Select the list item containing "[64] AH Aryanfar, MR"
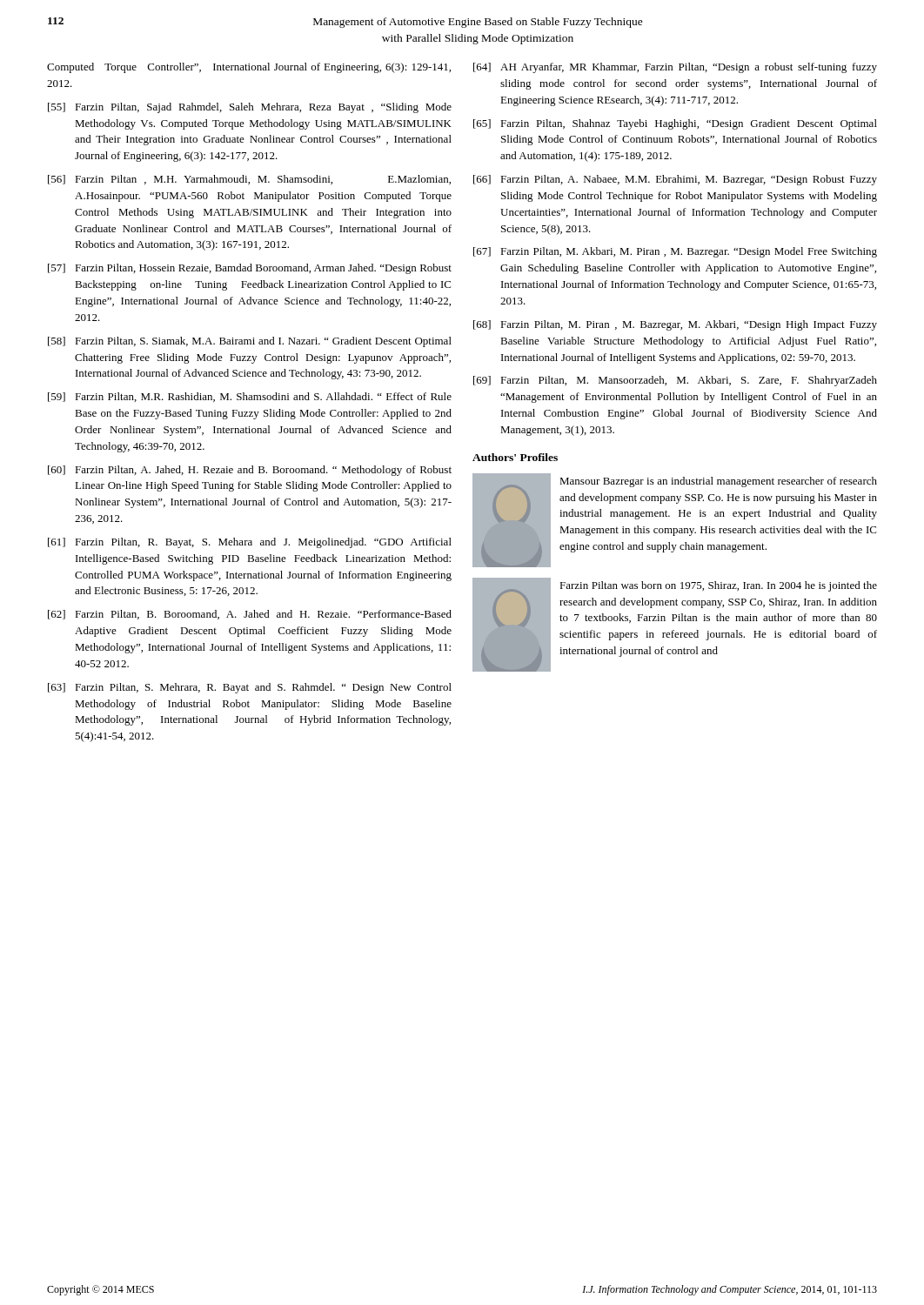The width and height of the screenshot is (924, 1305). (x=675, y=84)
